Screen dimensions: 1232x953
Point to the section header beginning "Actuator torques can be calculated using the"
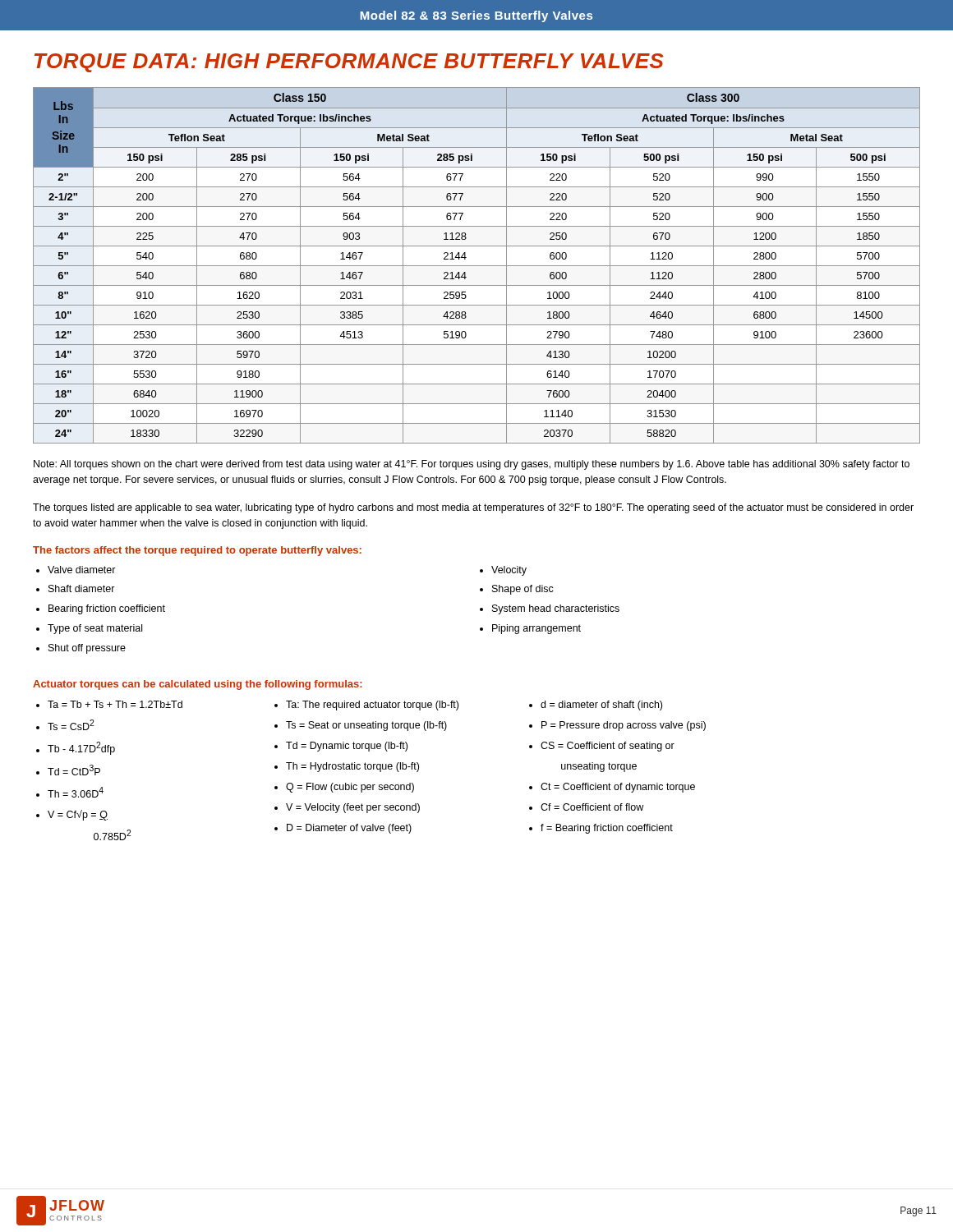pos(198,684)
